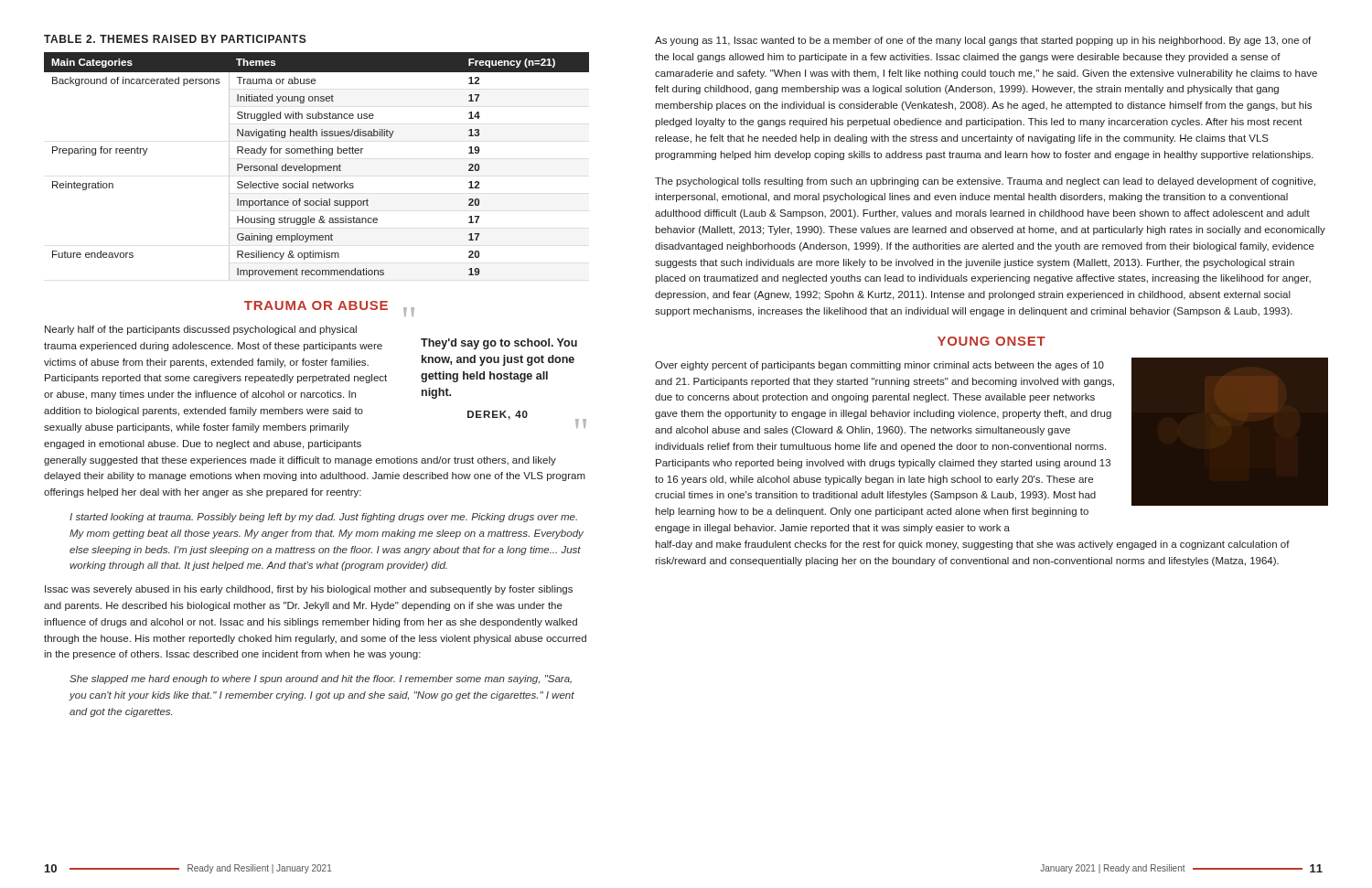Click on the photo
Viewport: 1372px width, 888px height.
[1230, 434]
